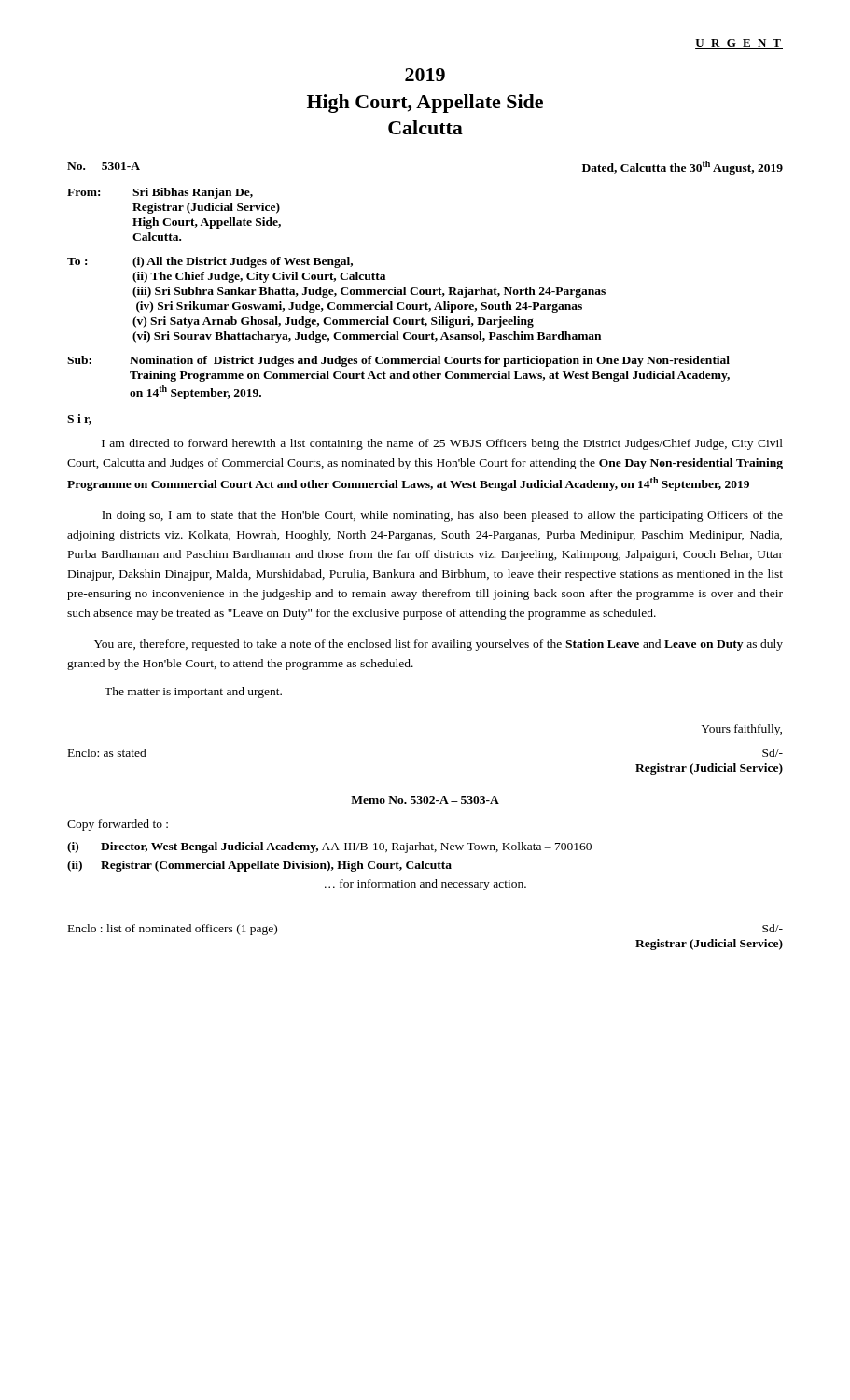Find the region starting "Copy forwarded to :"
The height and width of the screenshot is (1400, 850).
coord(118,824)
